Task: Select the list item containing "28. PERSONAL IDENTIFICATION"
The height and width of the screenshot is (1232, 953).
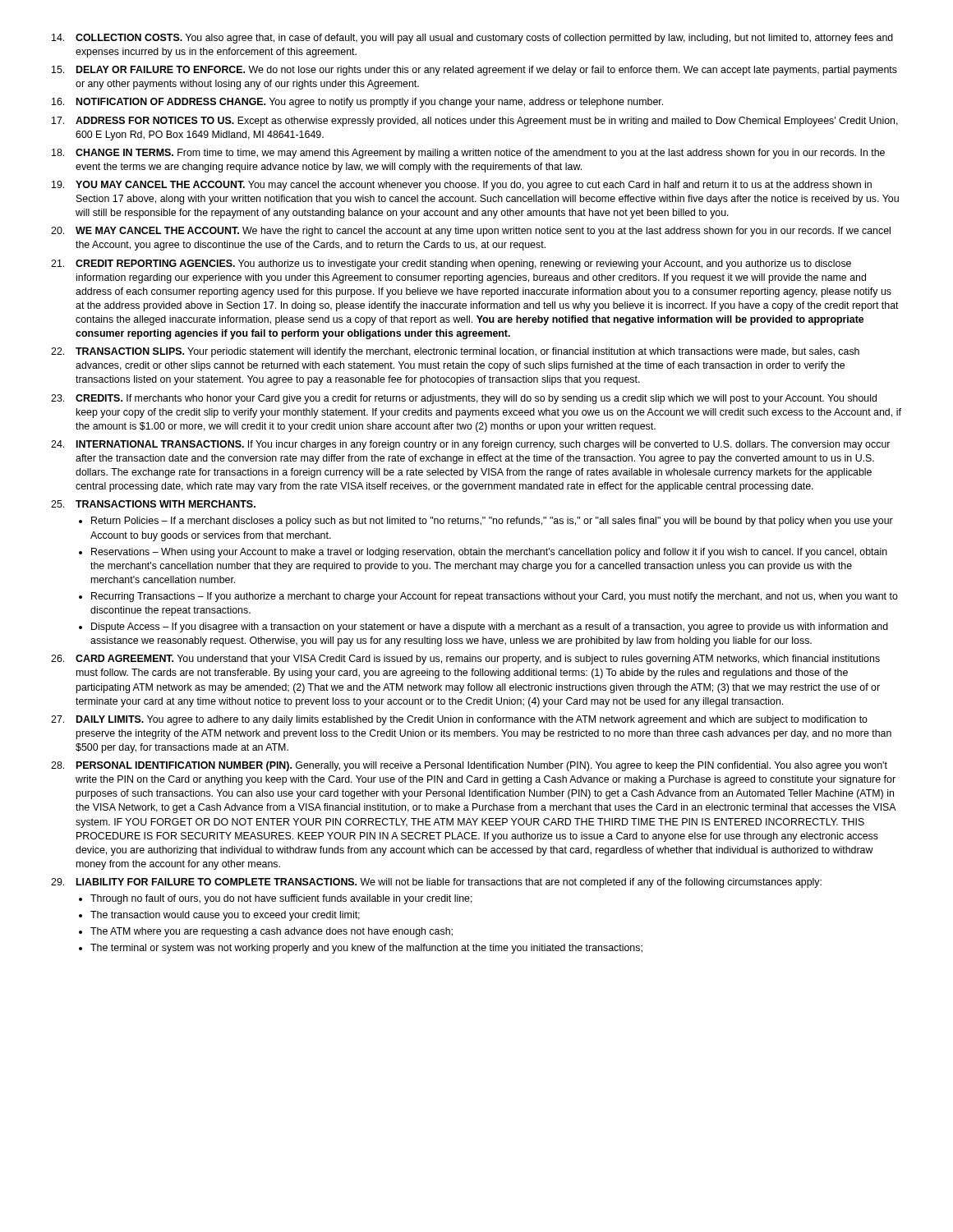Action: point(476,815)
